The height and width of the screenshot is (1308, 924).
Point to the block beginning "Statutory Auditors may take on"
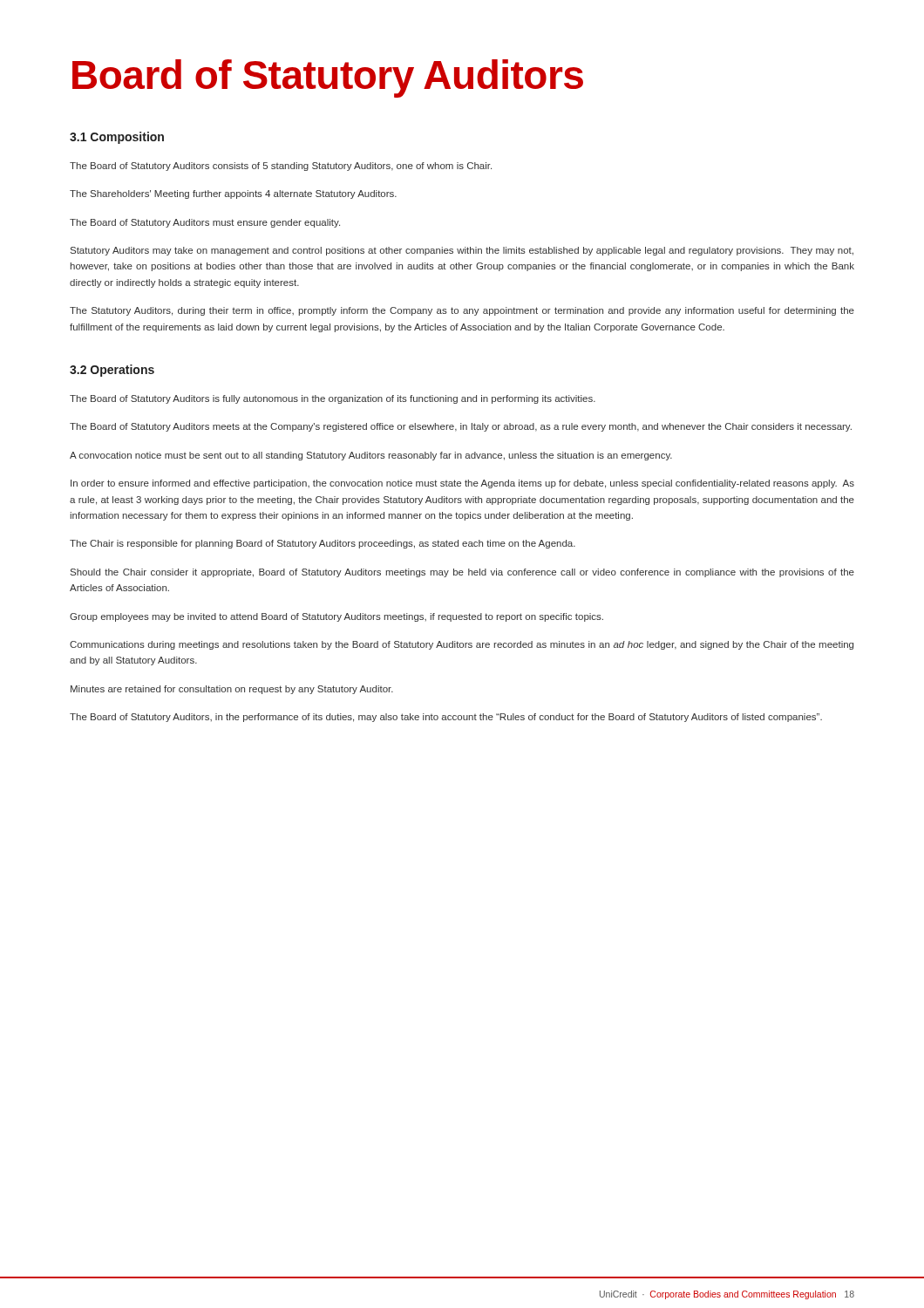click(462, 267)
